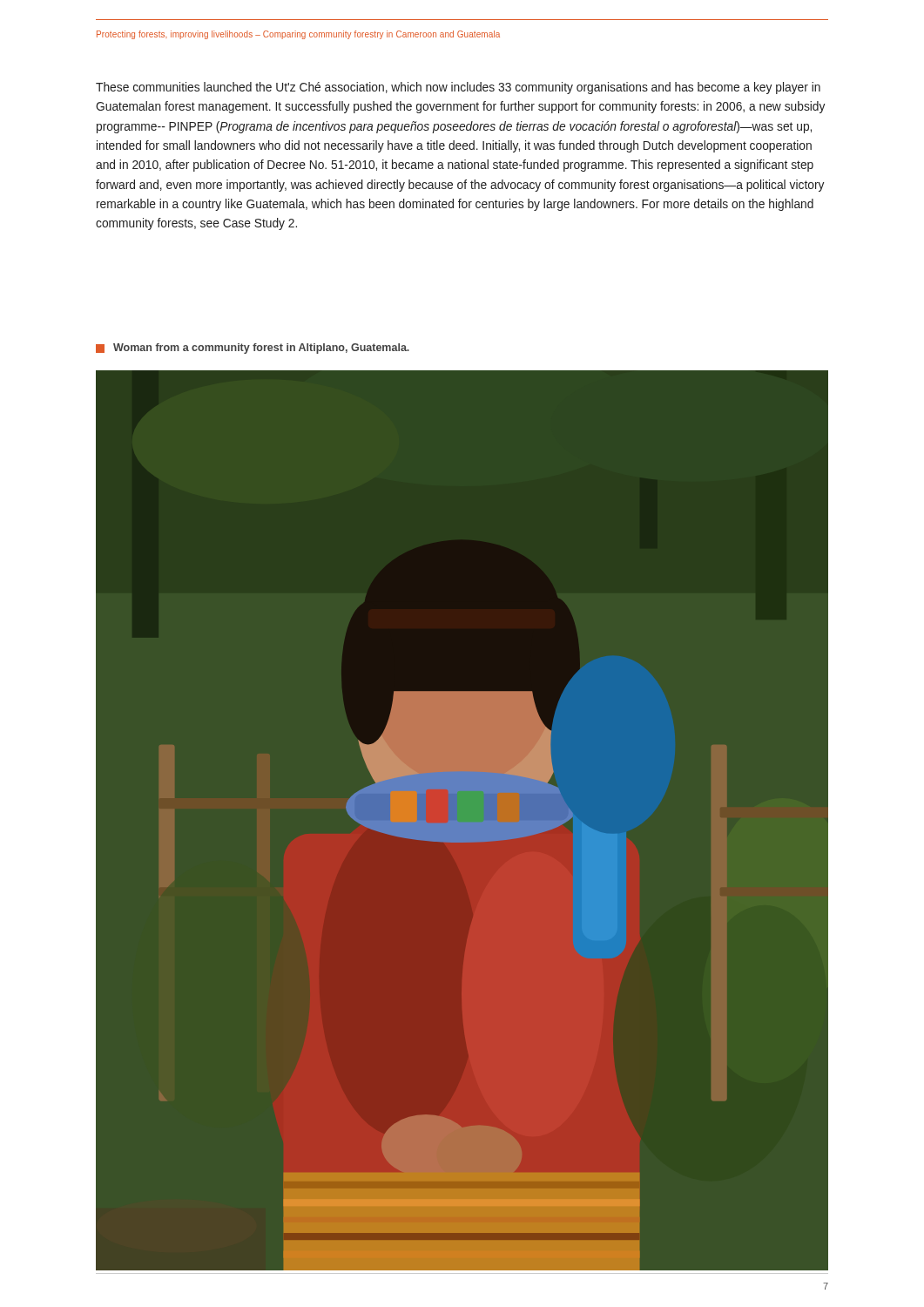Locate the photo

[462, 820]
